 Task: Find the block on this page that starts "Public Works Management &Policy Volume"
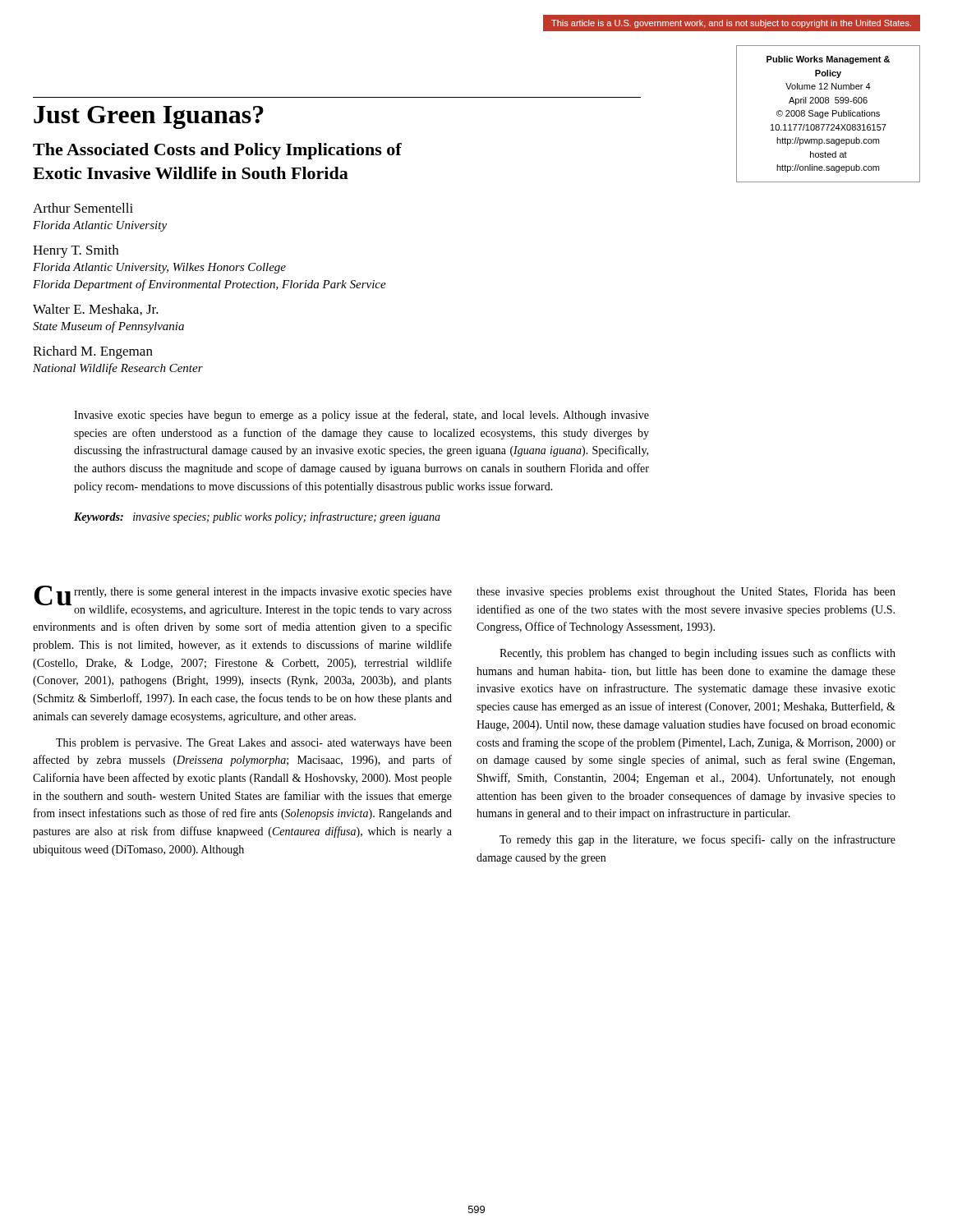pos(828,114)
